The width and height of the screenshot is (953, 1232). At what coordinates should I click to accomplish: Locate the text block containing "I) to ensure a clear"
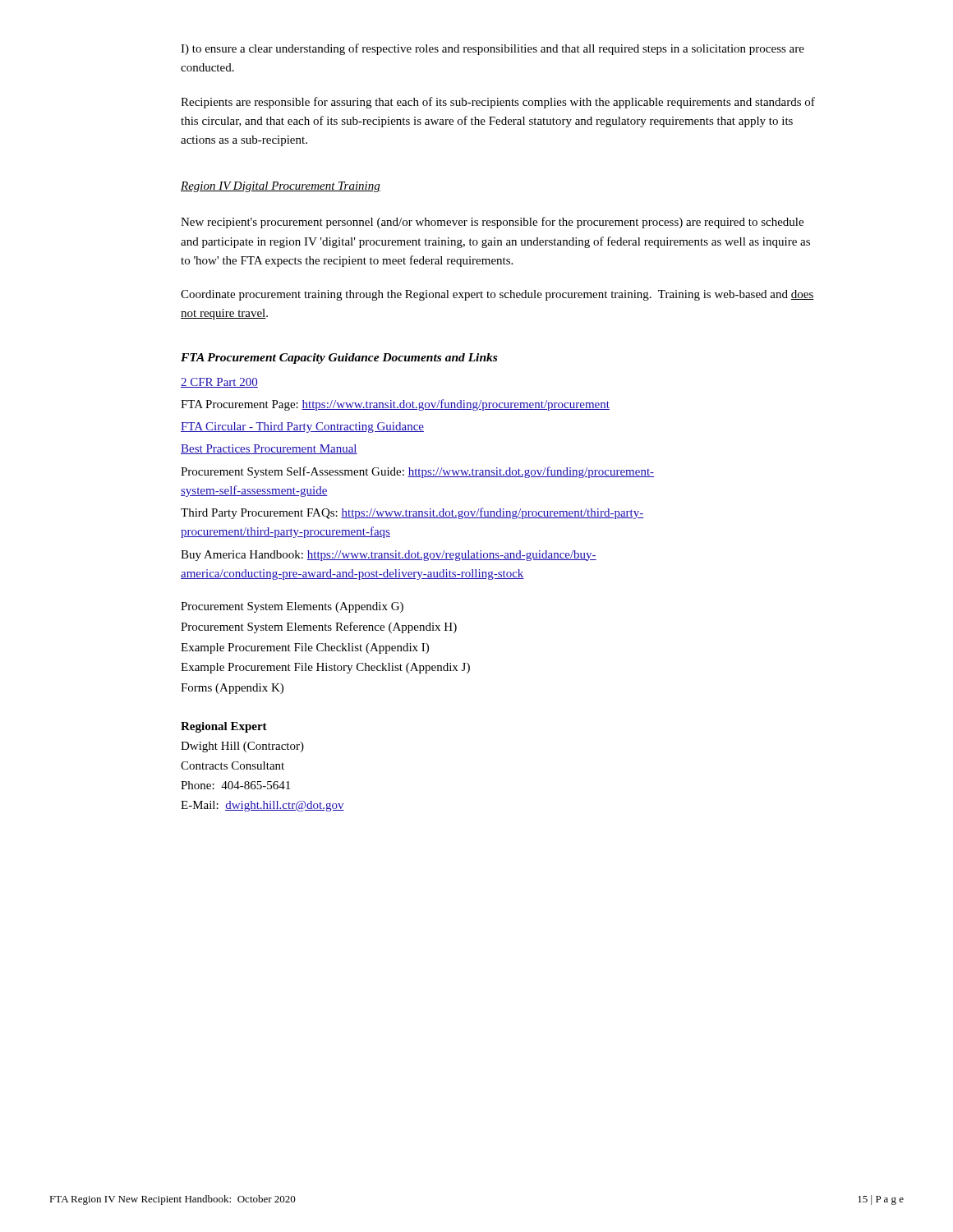(493, 58)
